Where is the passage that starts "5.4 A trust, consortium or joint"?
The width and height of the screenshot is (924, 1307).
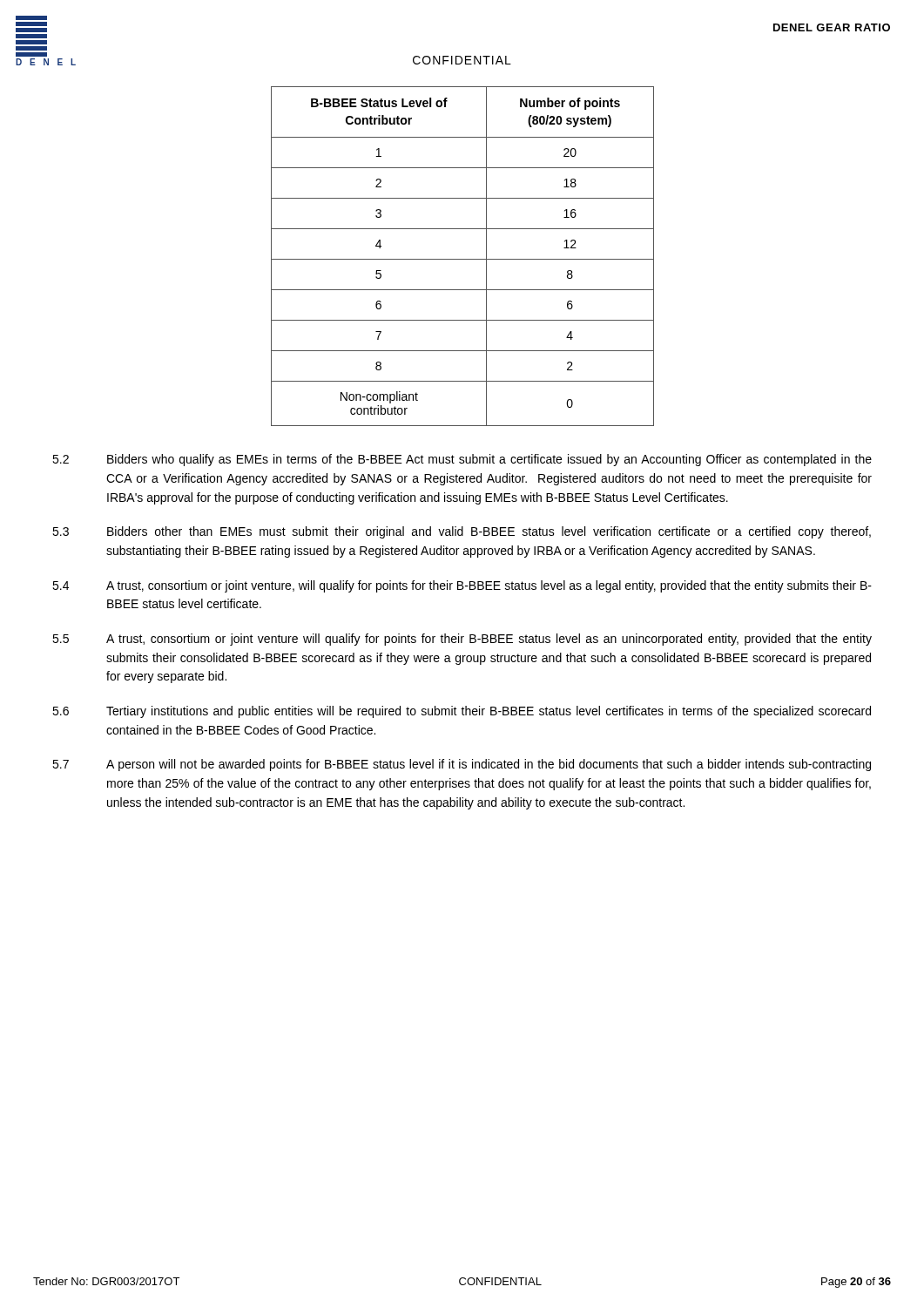click(x=462, y=595)
